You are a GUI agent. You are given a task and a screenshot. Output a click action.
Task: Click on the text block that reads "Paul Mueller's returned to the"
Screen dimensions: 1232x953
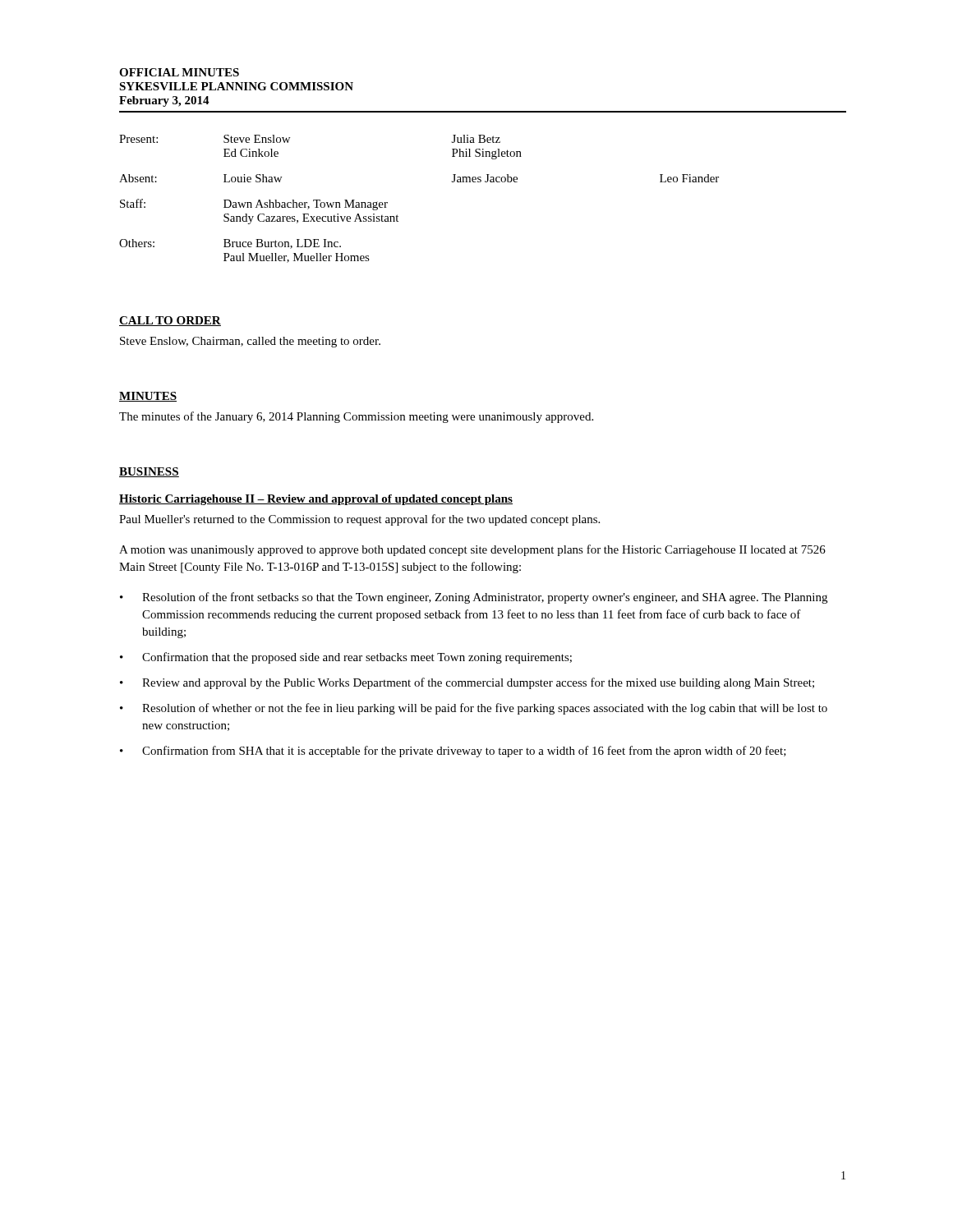point(483,520)
